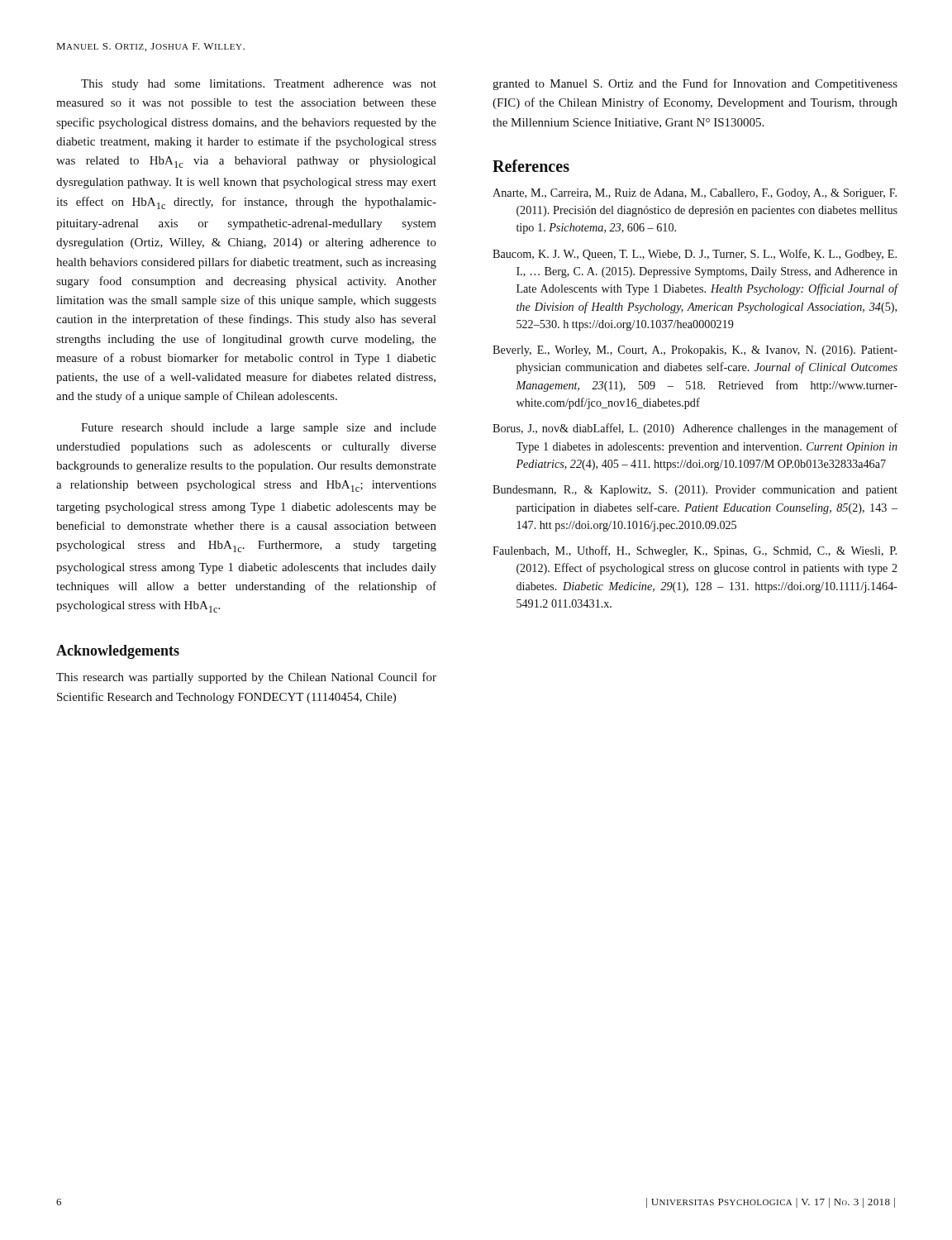
Task: Click on the list item containing "Baucom, K. J. W., Queen,"
Action: 695,289
